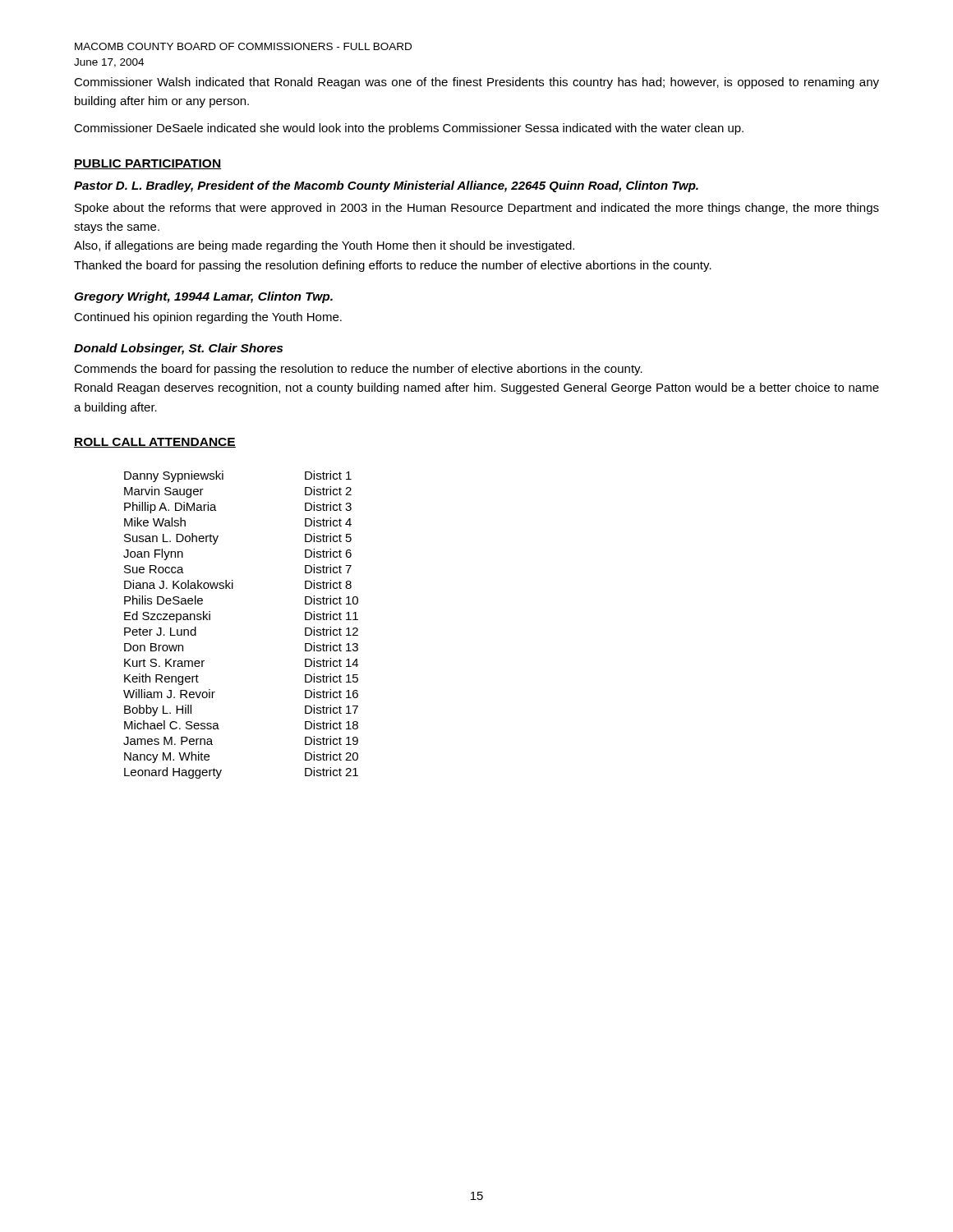
Task: Locate the block of text that opens with "Commends the board for passing the"
Action: pos(476,388)
